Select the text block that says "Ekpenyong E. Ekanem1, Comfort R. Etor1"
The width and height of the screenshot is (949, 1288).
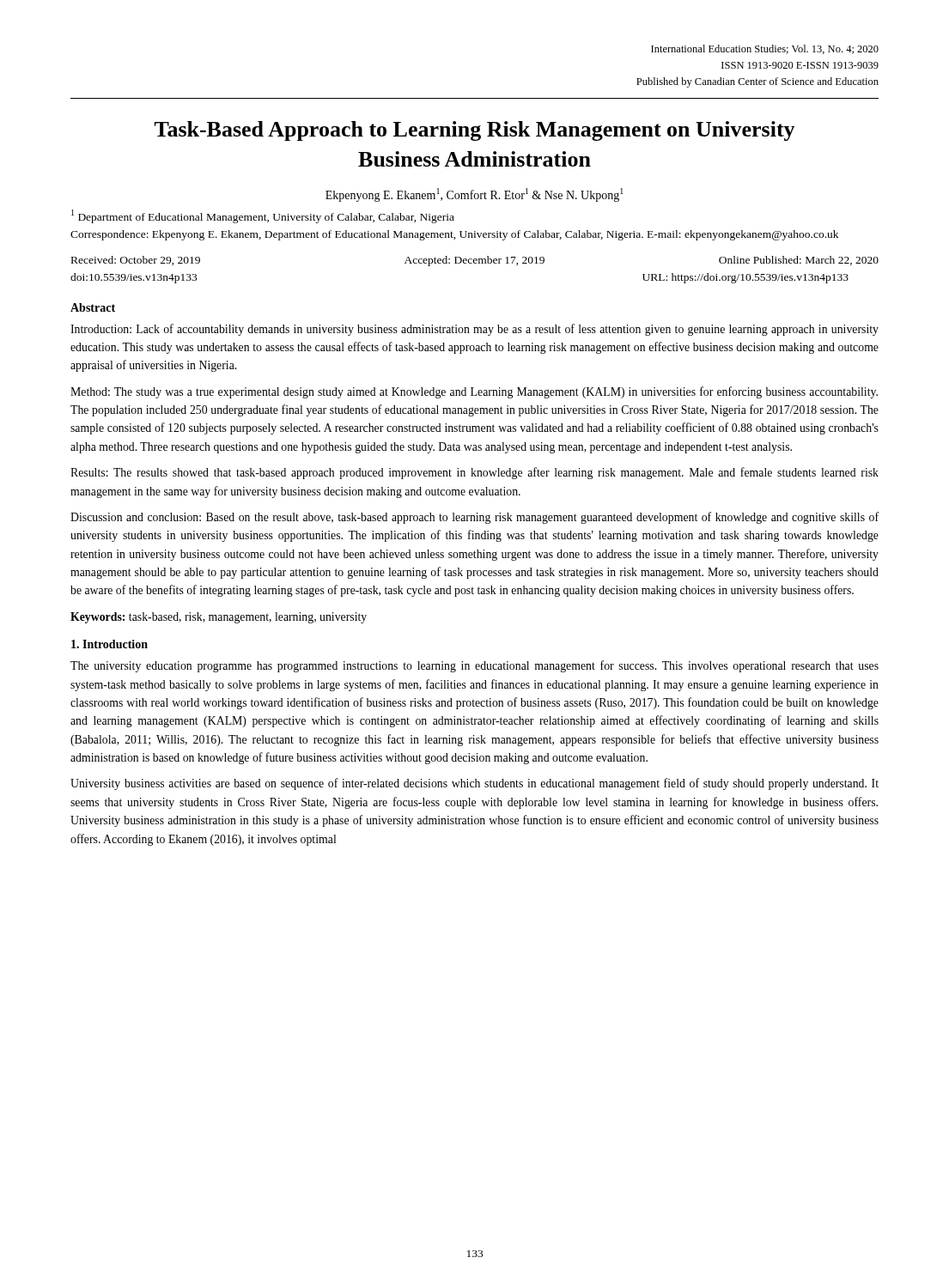(474, 194)
